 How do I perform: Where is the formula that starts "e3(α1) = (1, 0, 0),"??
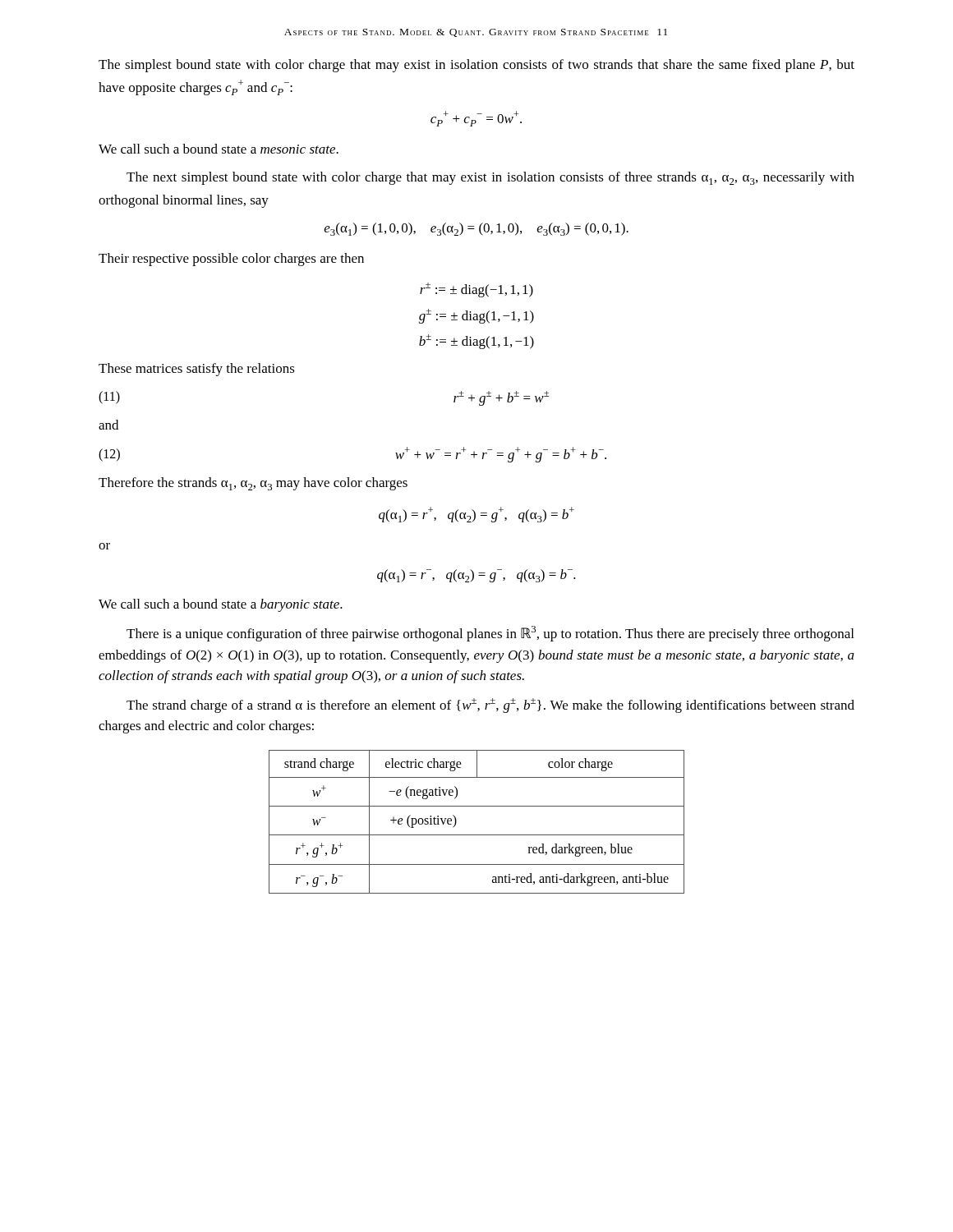[476, 230]
